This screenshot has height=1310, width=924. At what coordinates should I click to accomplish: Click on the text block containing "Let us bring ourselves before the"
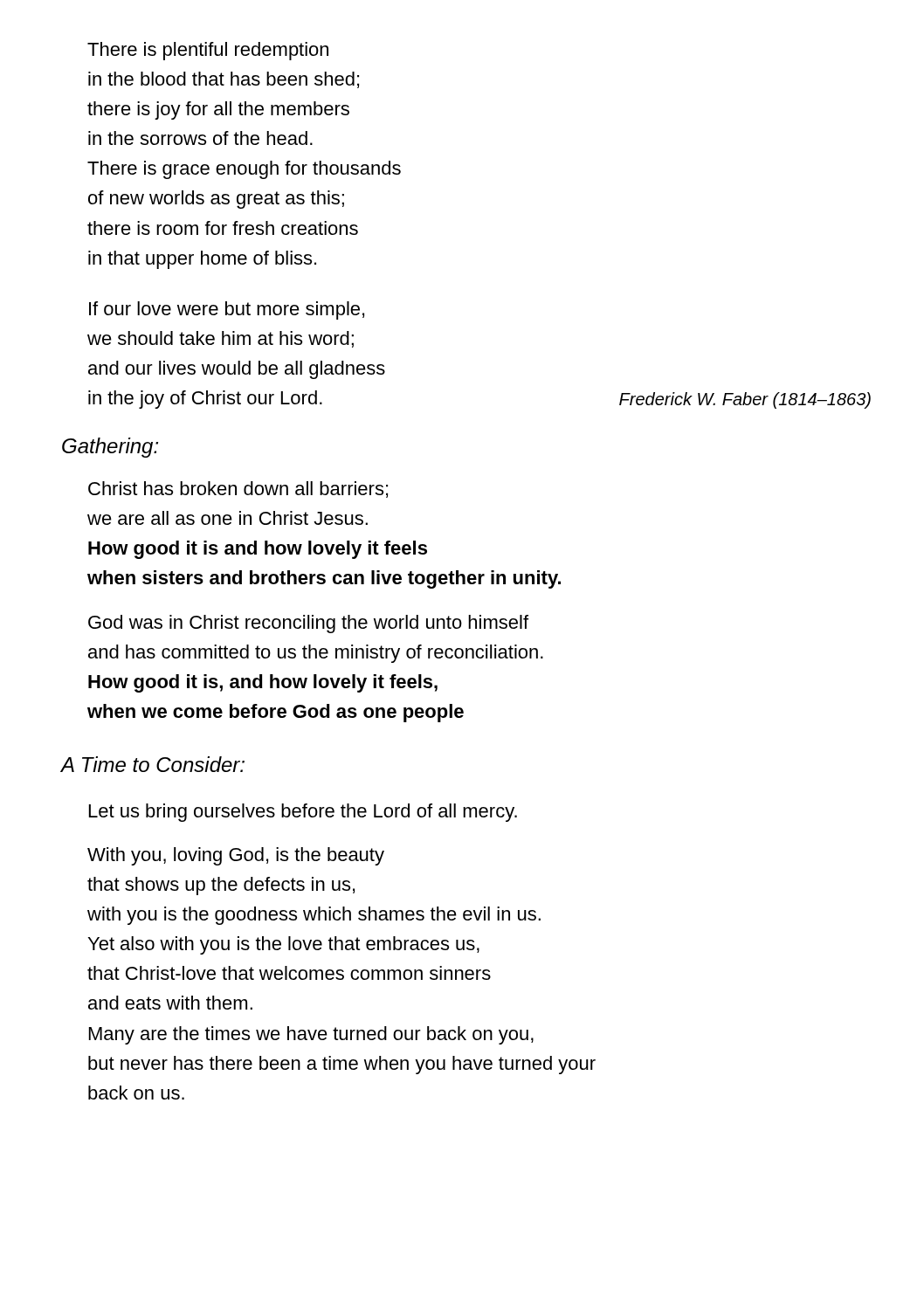click(x=479, y=952)
